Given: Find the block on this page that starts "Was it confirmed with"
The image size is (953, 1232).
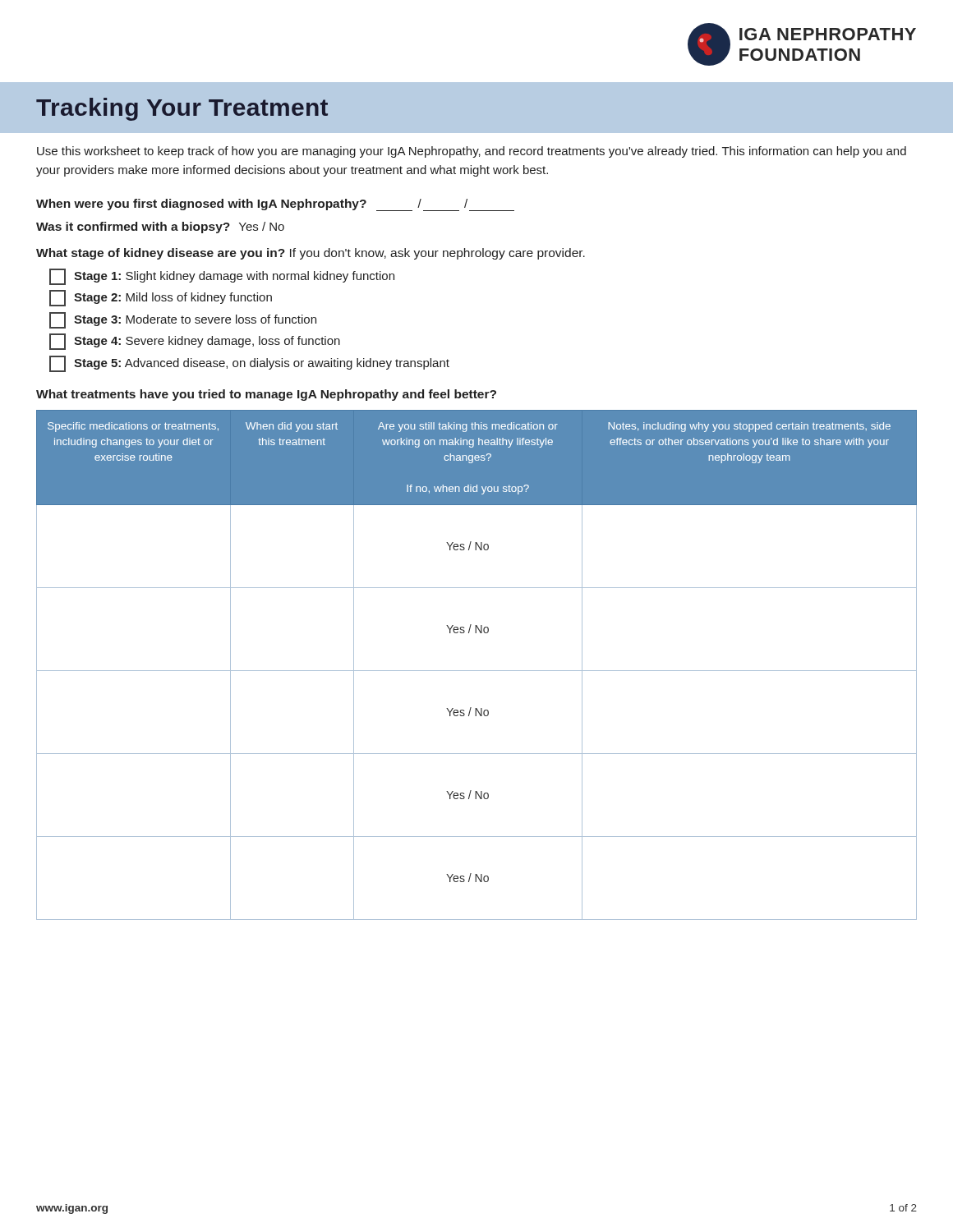Looking at the screenshot, I should point(160,226).
